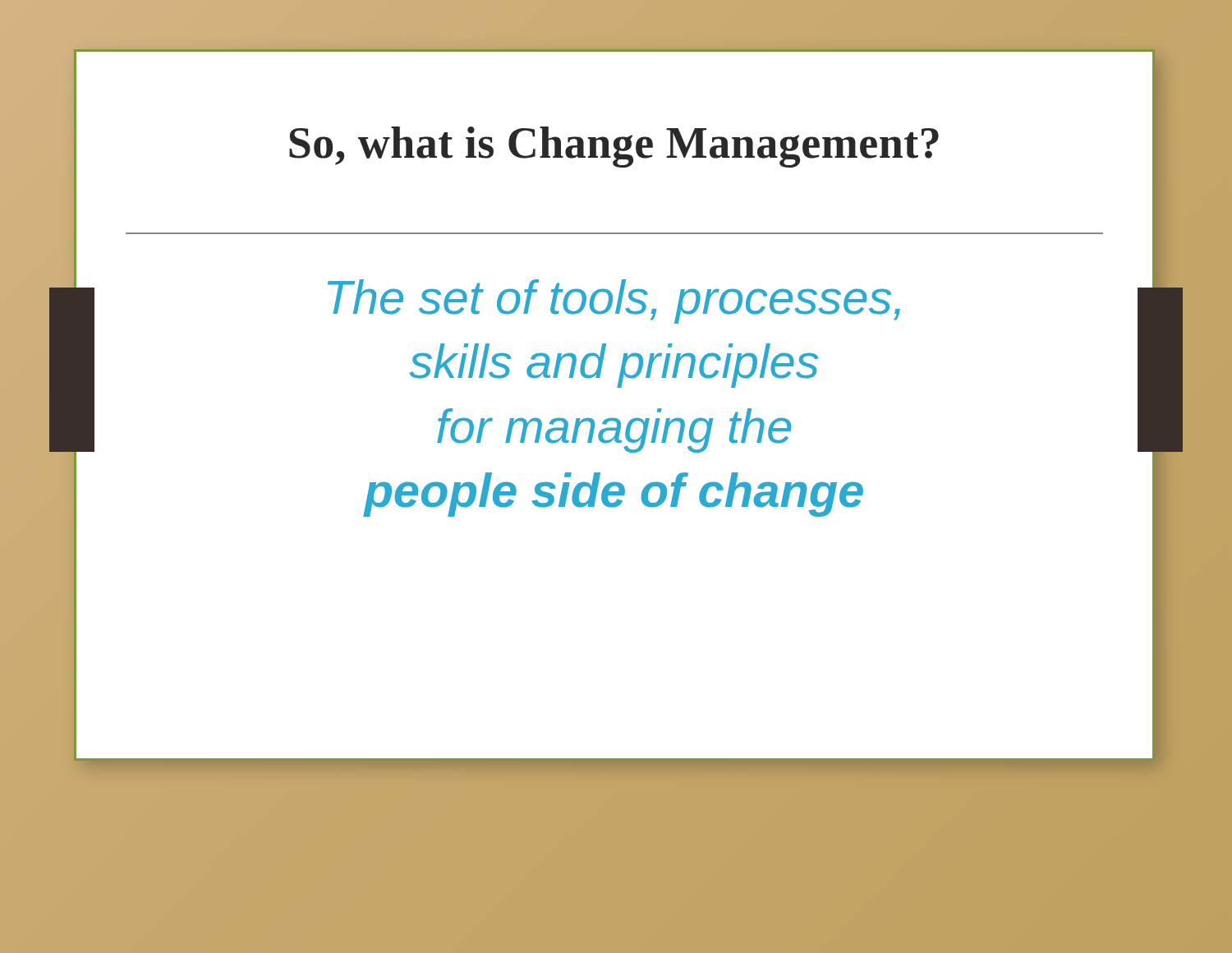Select the text block starting "The set of tools, processes,"

[x=614, y=394]
